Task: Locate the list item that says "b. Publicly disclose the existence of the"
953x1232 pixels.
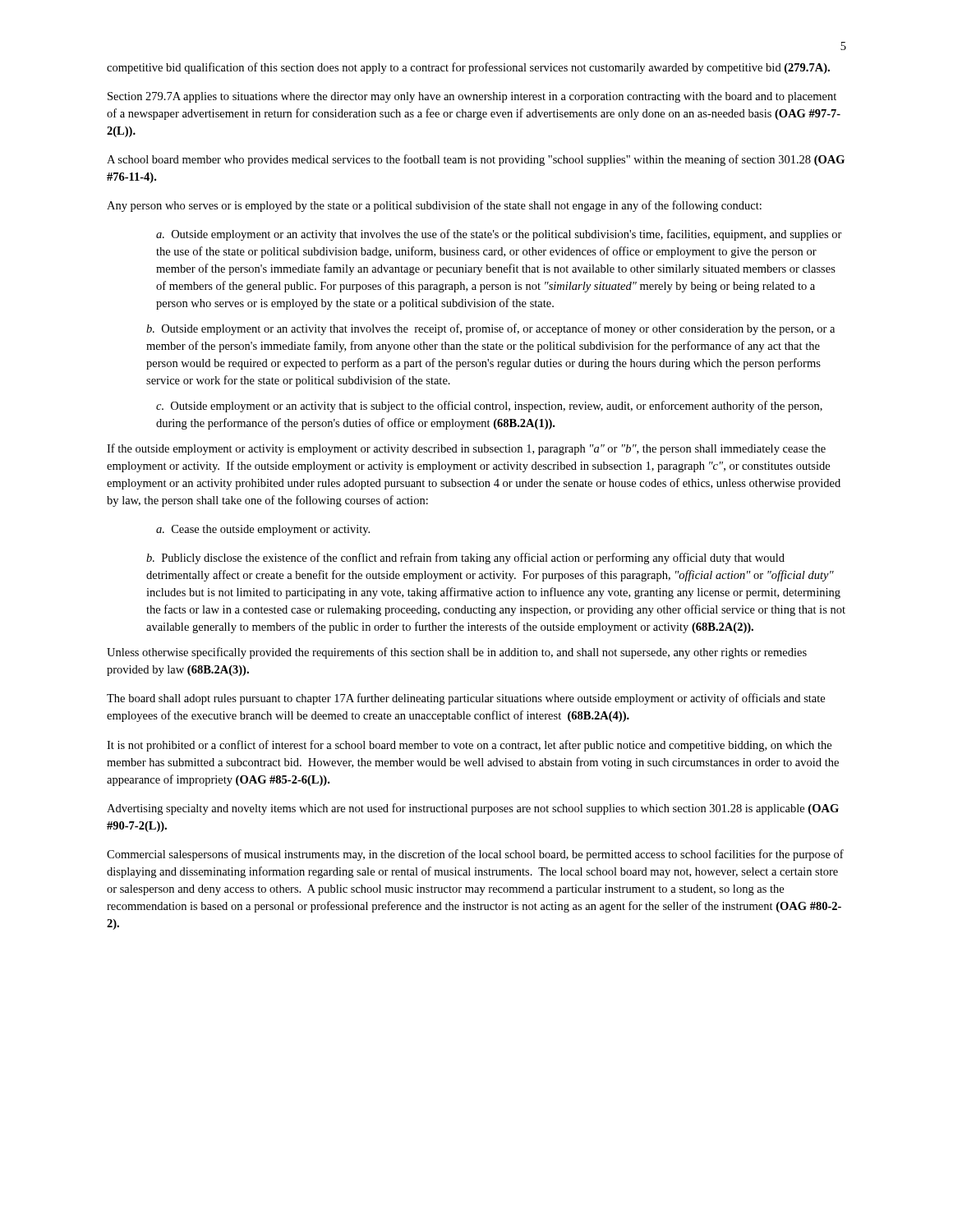Action: point(496,593)
